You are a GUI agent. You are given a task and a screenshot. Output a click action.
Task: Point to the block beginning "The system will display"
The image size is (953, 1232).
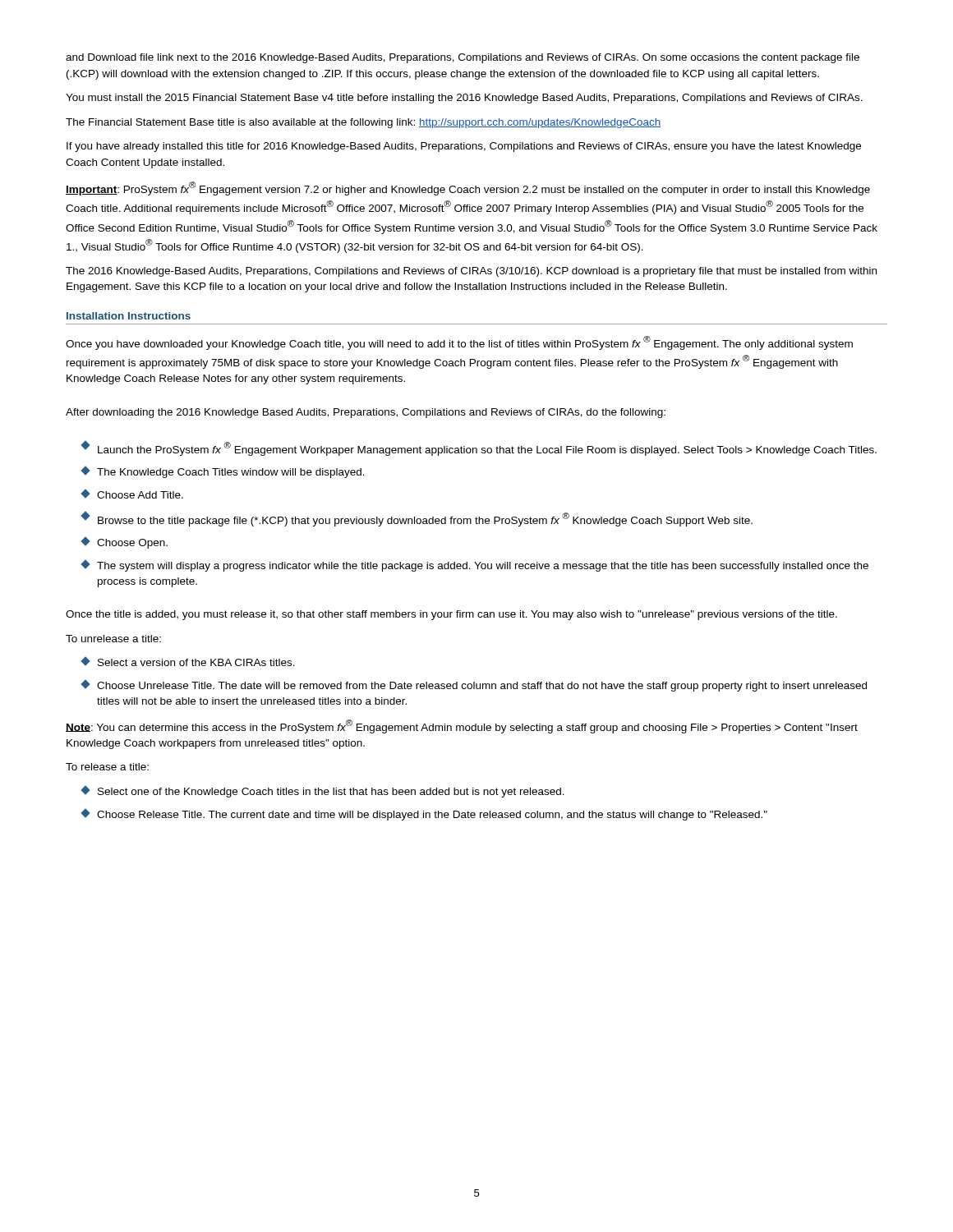pos(484,574)
